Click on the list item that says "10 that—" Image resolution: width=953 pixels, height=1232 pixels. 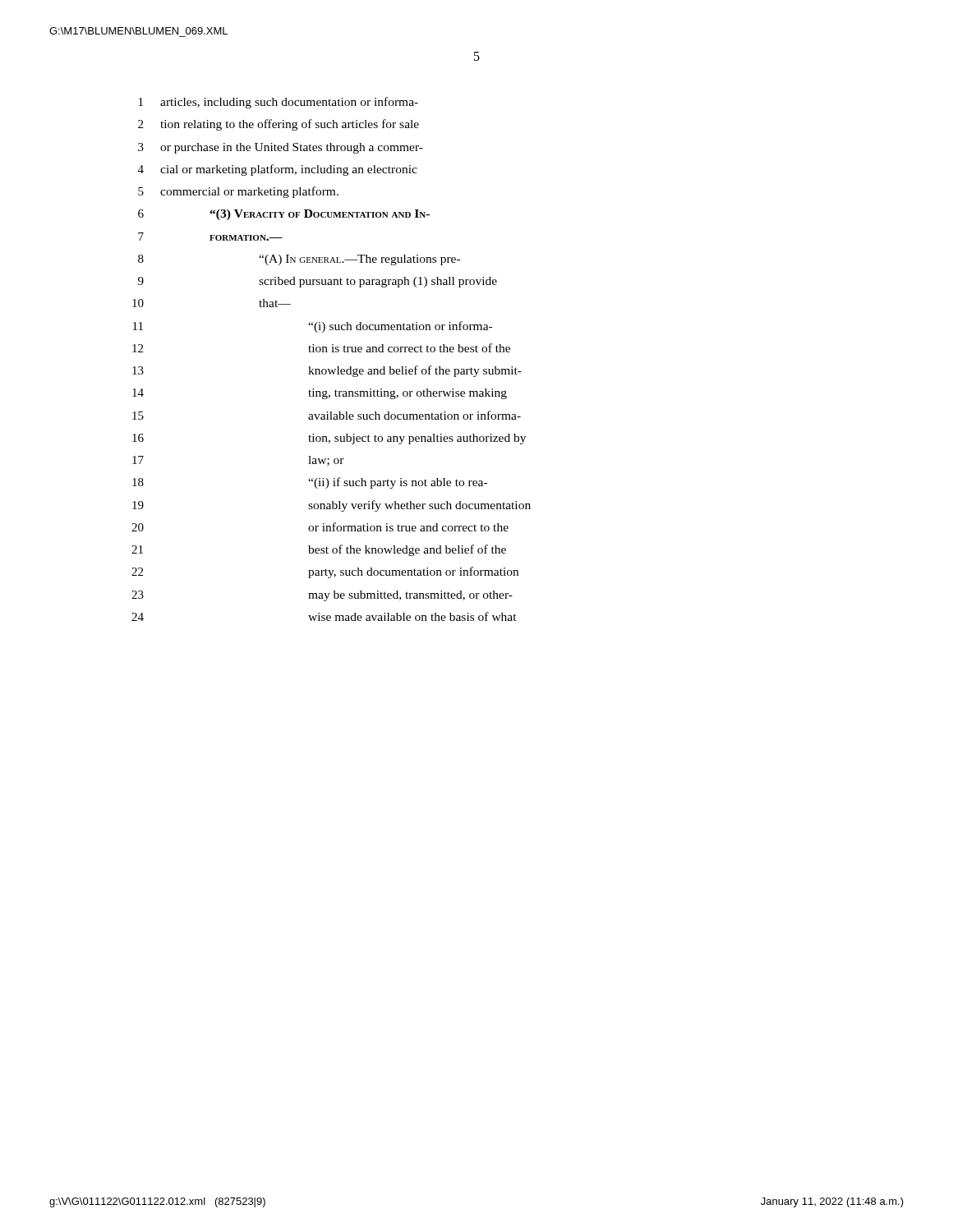(139, 303)
